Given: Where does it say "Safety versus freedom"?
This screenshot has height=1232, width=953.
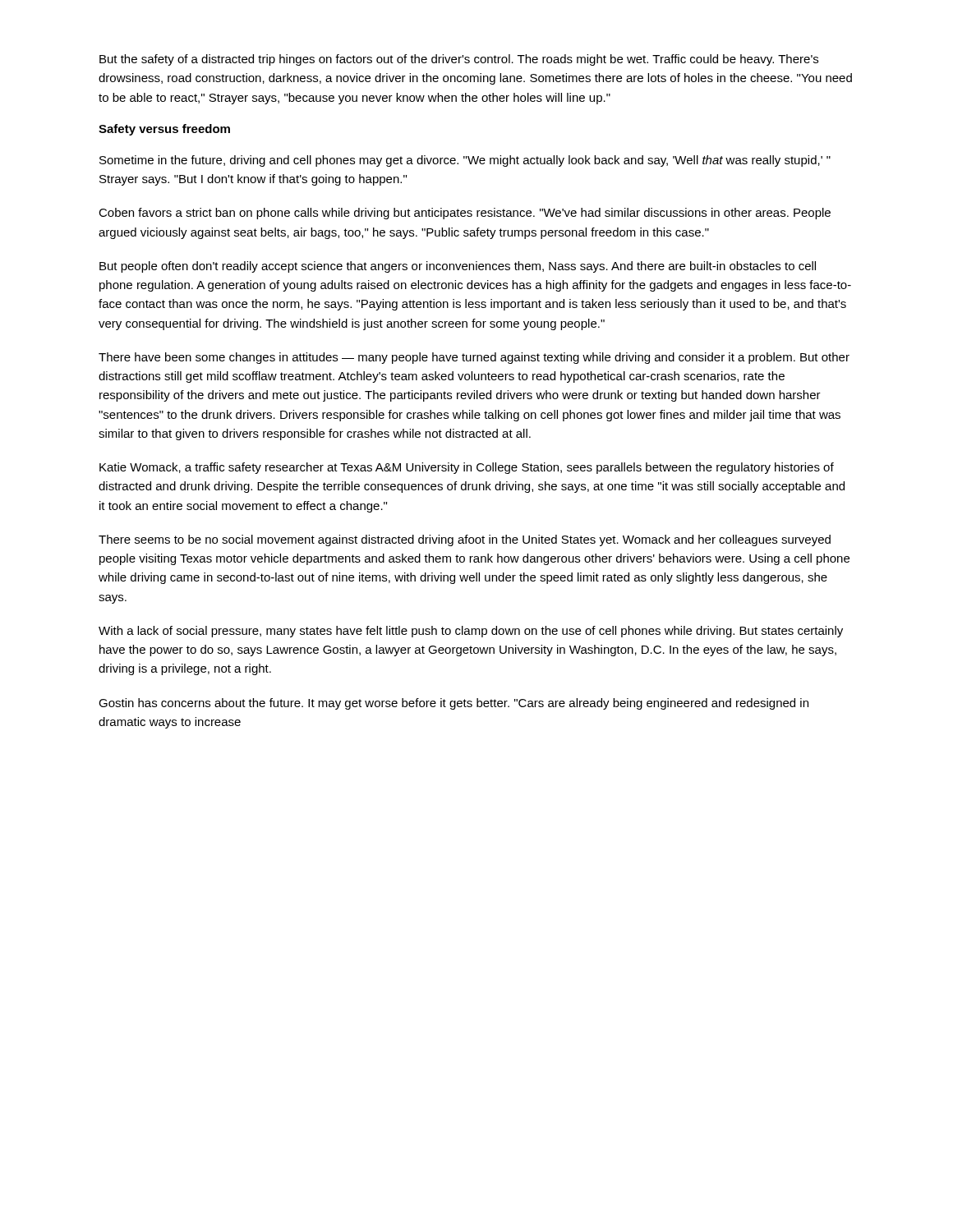Looking at the screenshot, I should pos(165,128).
